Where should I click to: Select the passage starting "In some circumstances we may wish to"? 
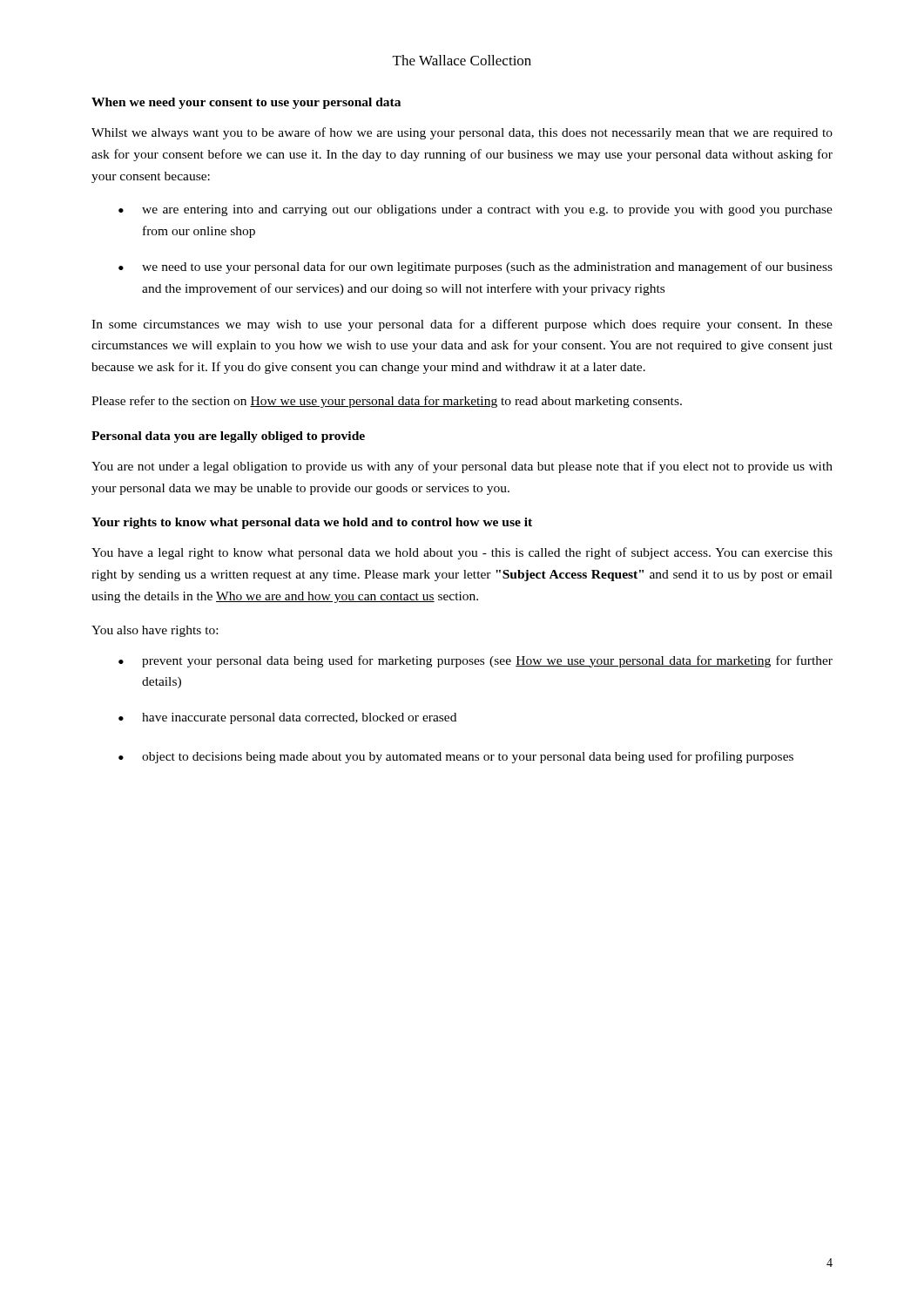(x=462, y=345)
